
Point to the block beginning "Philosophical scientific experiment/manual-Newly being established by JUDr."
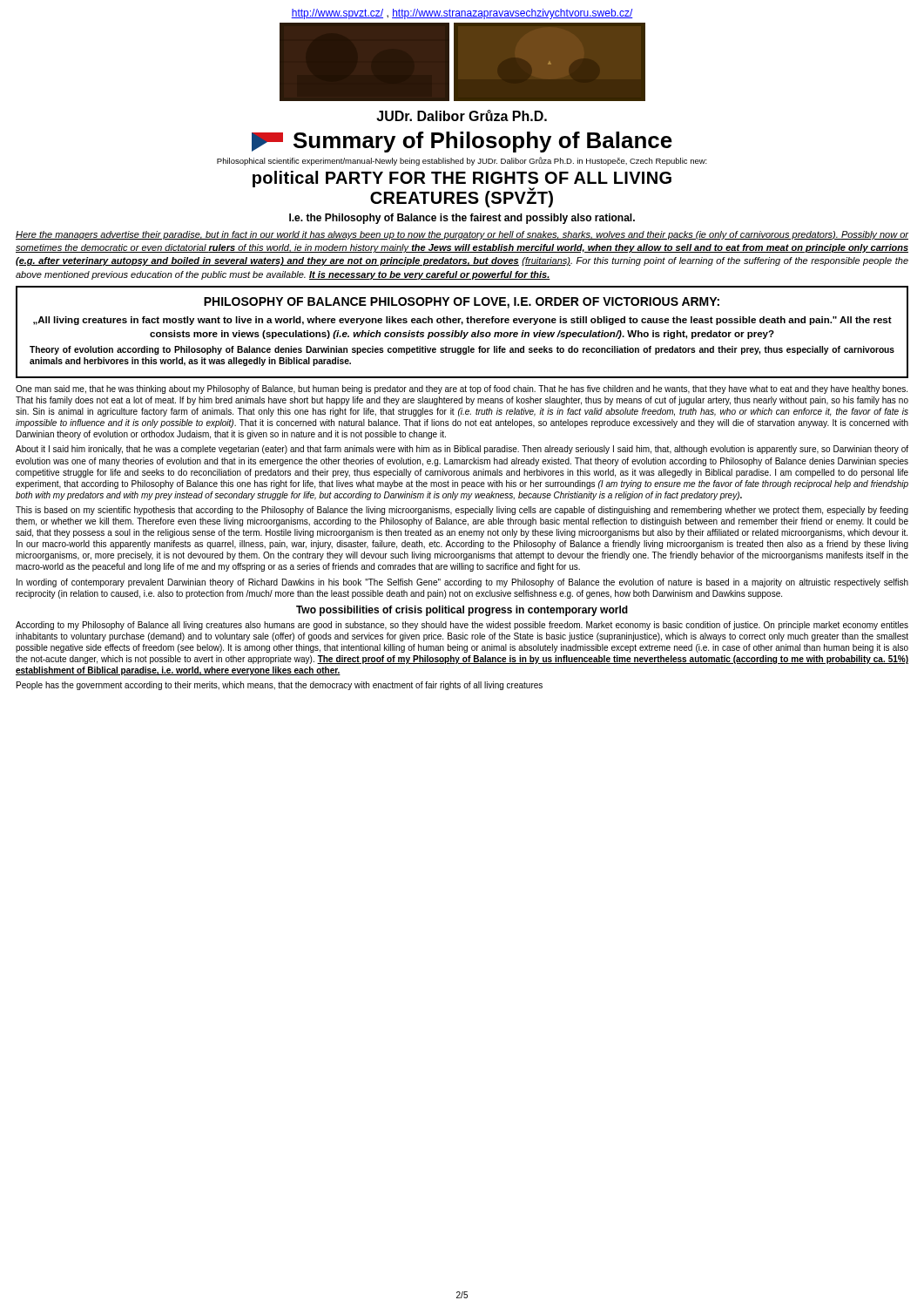click(x=462, y=161)
